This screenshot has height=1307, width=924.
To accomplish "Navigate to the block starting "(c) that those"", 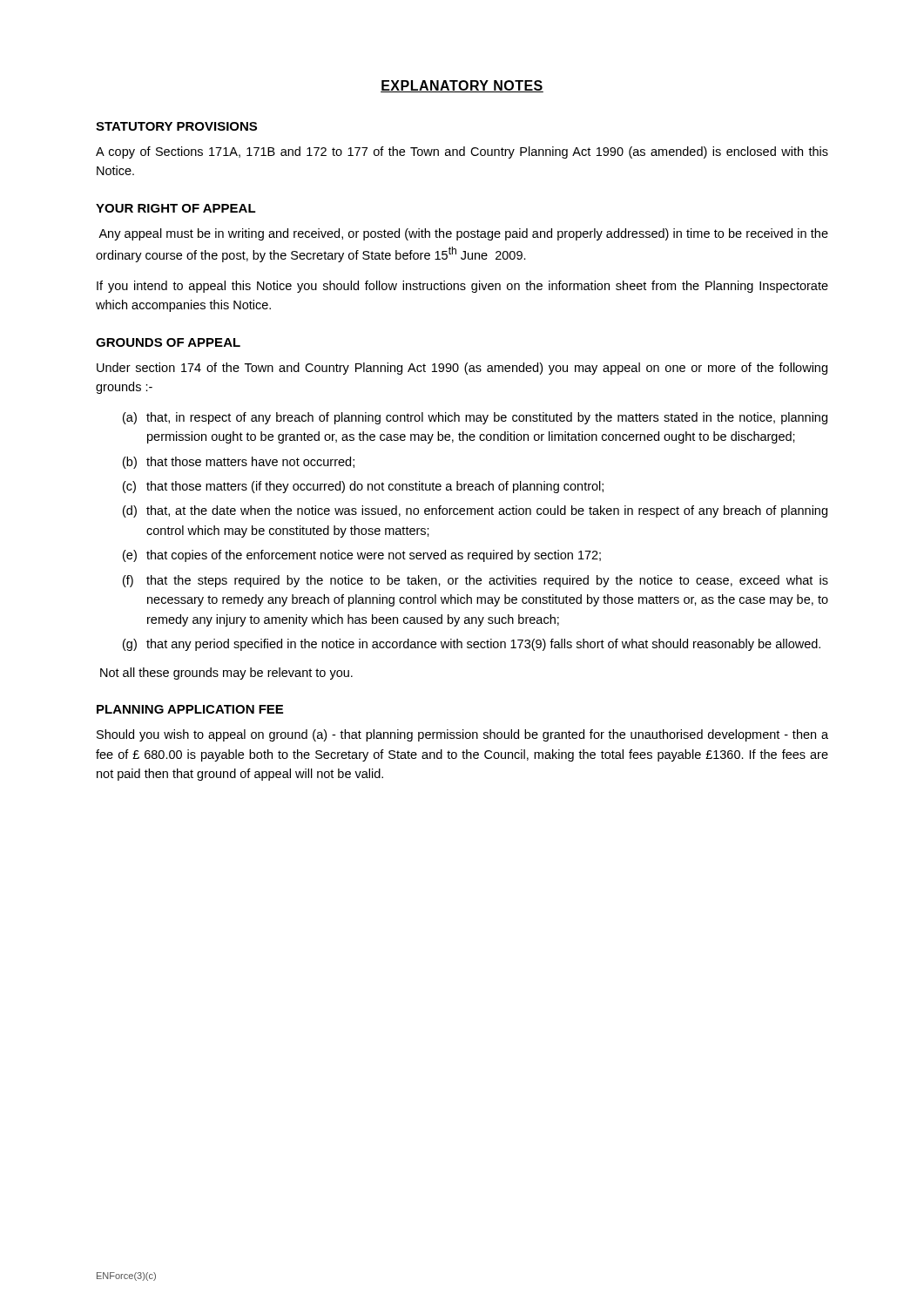I will pyautogui.click(x=475, y=486).
